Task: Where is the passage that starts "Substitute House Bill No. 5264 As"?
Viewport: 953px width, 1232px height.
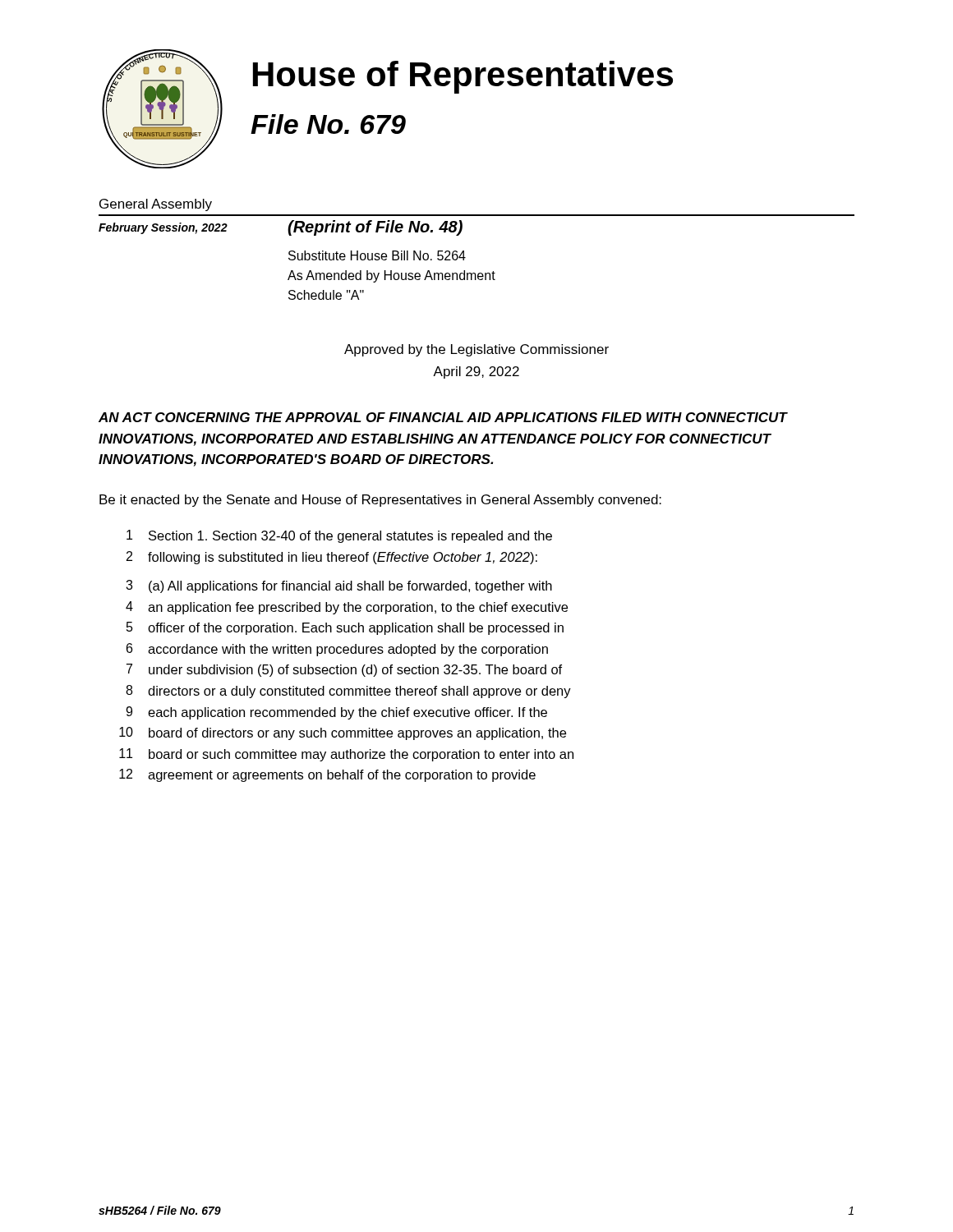Action: coord(391,276)
